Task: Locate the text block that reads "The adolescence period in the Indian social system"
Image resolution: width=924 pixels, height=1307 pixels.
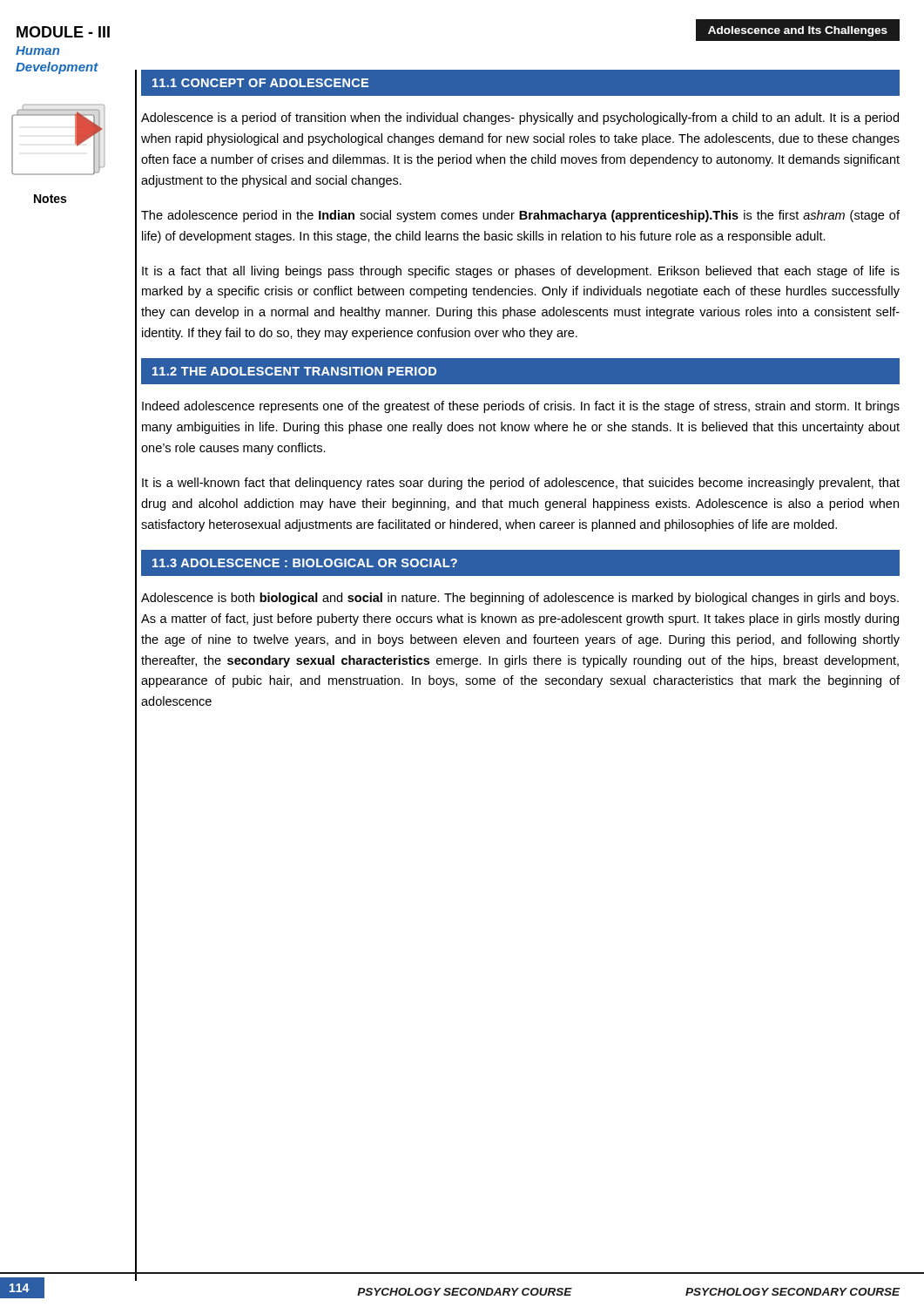Action: (520, 225)
